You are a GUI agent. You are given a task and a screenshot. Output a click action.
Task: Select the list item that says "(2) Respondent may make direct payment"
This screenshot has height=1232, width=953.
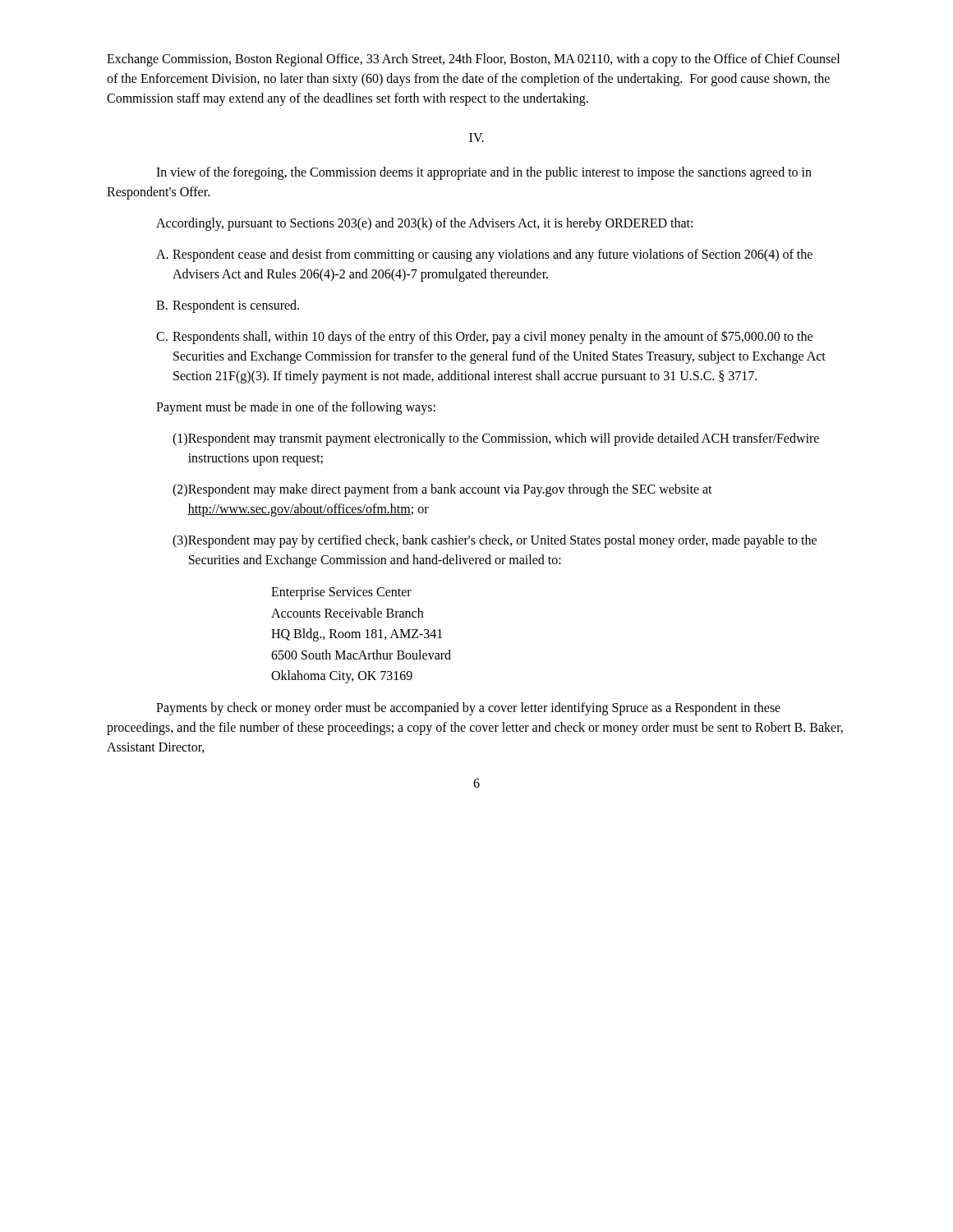click(476, 499)
